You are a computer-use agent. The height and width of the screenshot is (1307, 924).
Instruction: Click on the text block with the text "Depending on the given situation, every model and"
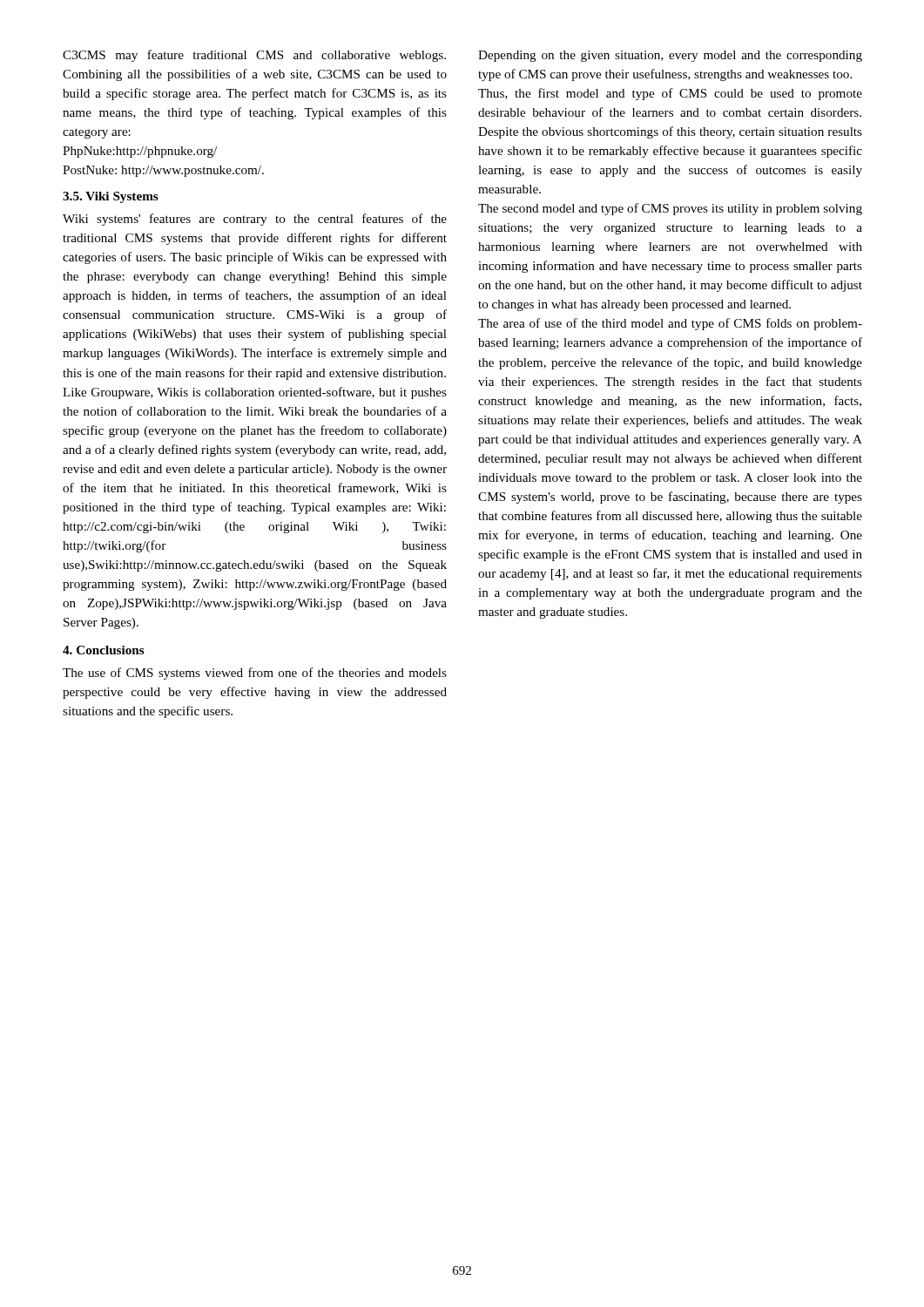[x=670, y=333]
